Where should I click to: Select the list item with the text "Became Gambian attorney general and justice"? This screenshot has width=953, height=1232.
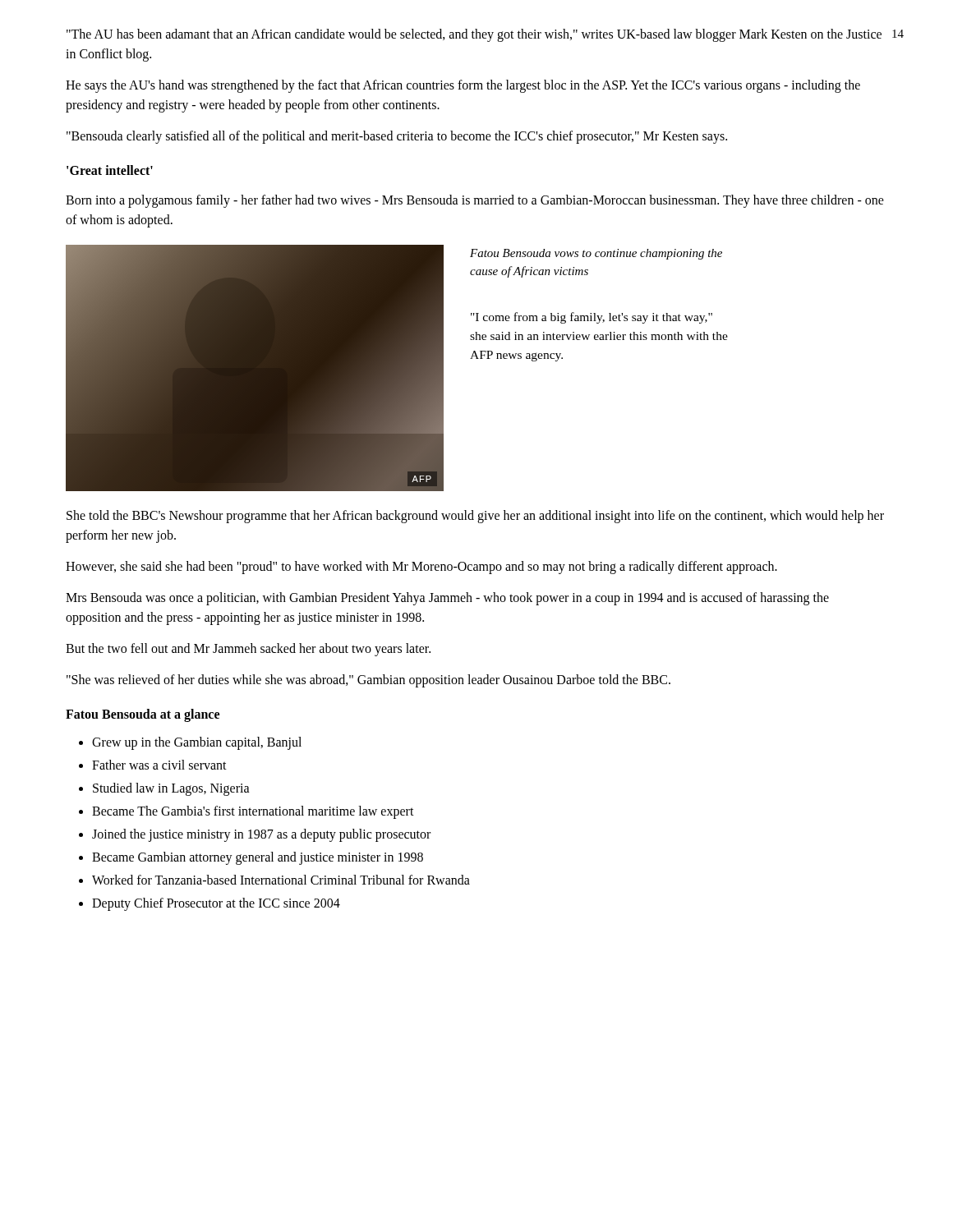tap(258, 857)
